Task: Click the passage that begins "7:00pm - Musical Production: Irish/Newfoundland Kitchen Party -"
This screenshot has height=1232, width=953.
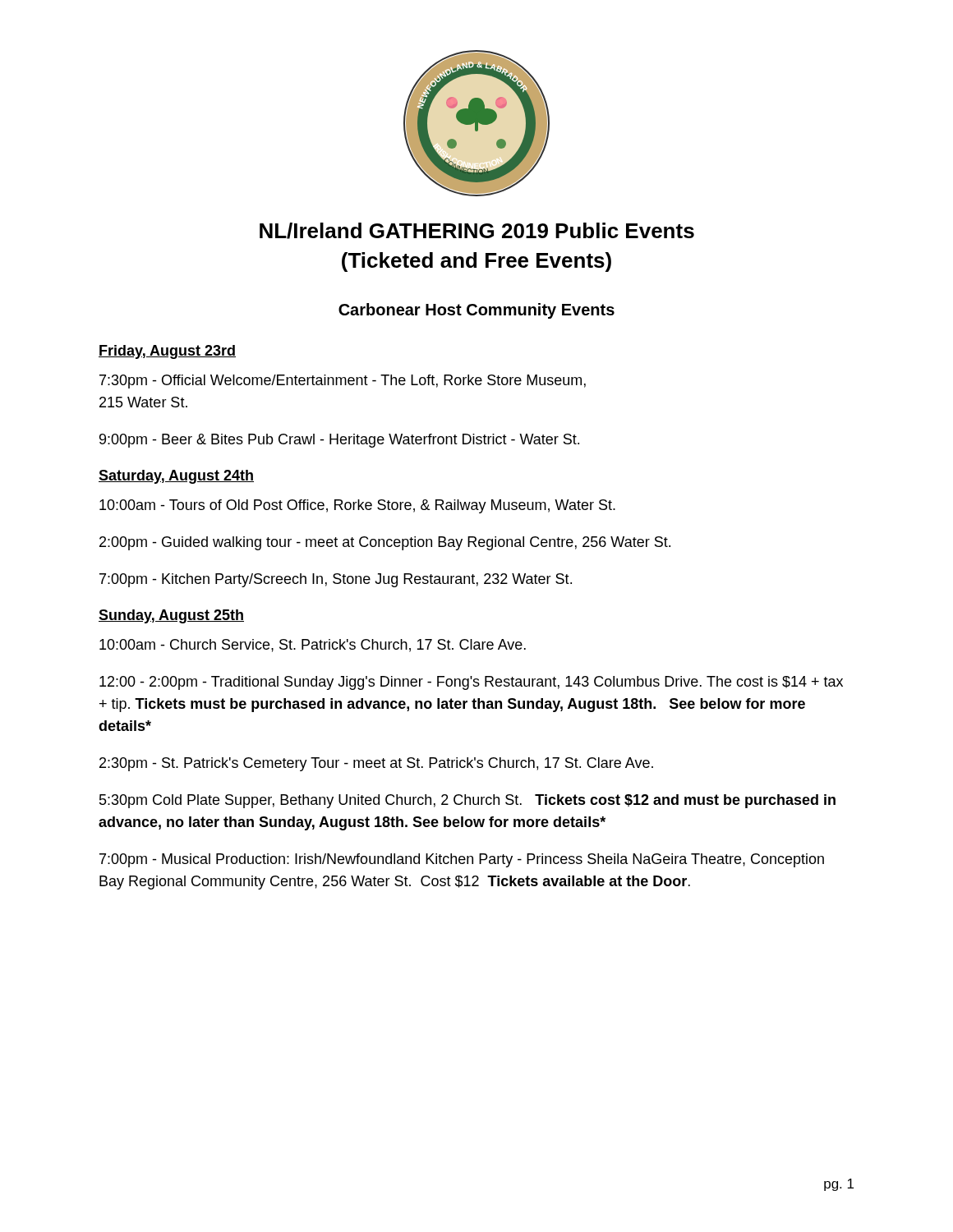Action: point(462,870)
